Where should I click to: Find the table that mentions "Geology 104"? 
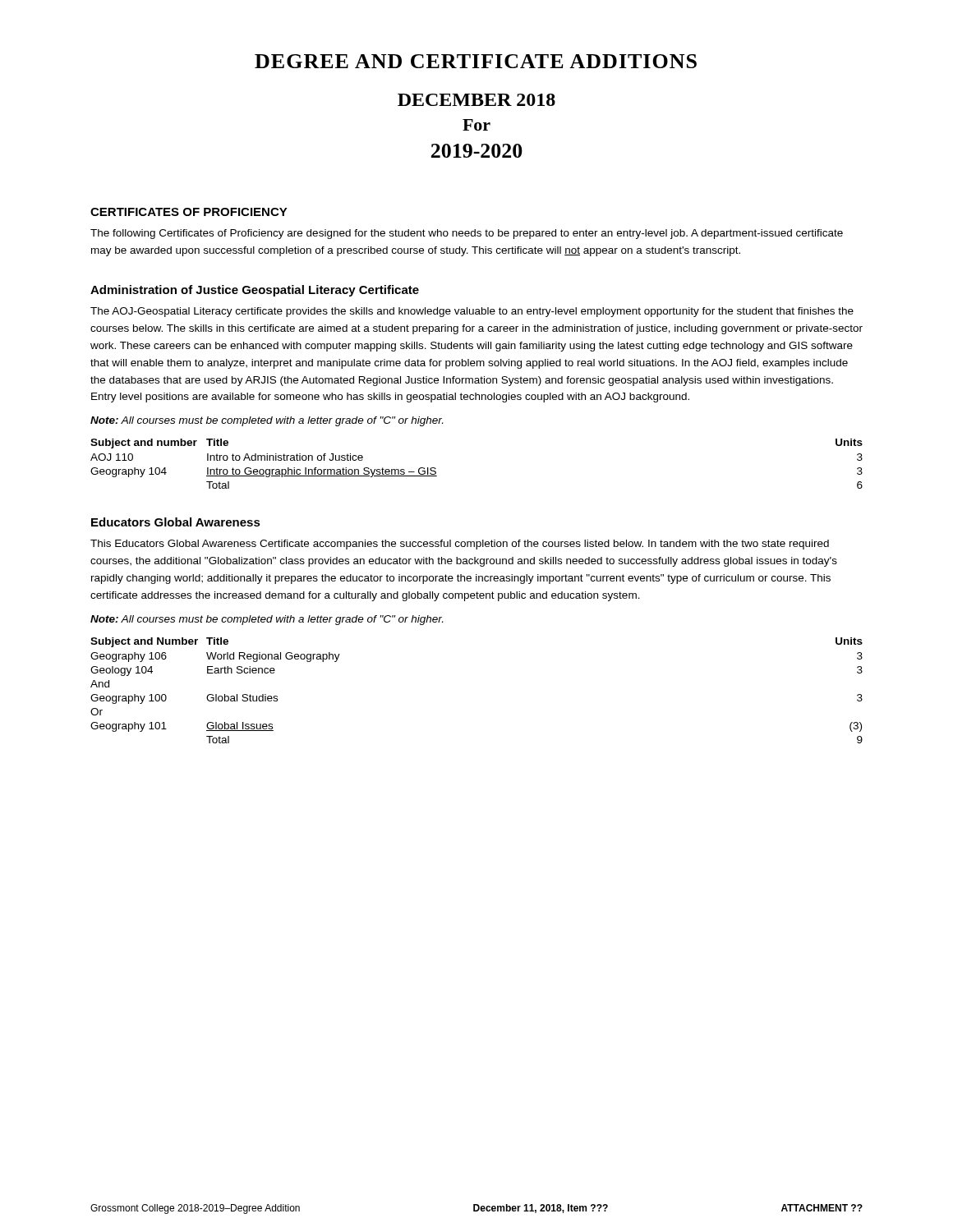476,690
